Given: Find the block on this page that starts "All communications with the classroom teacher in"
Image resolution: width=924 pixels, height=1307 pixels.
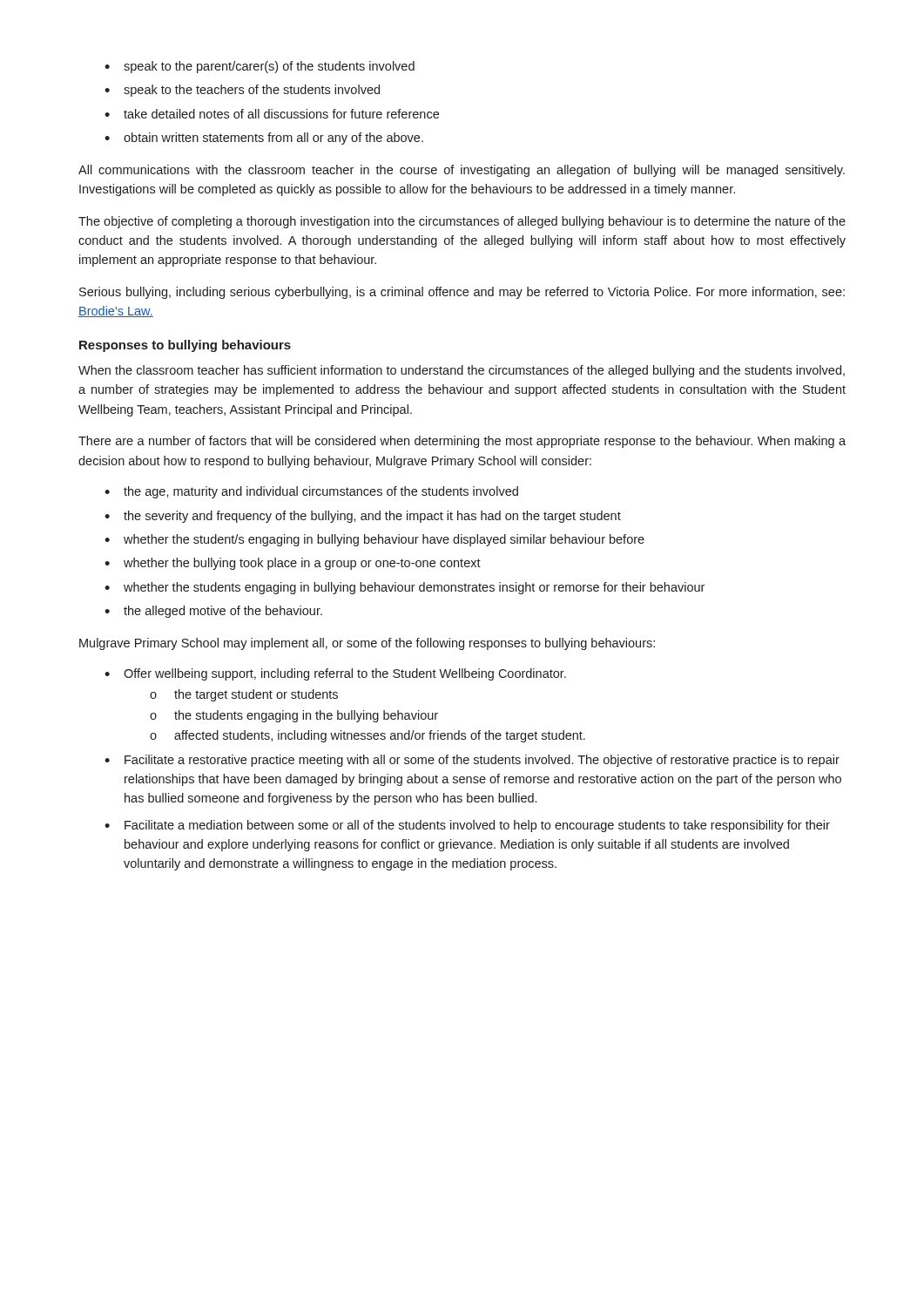Looking at the screenshot, I should click(x=462, y=180).
